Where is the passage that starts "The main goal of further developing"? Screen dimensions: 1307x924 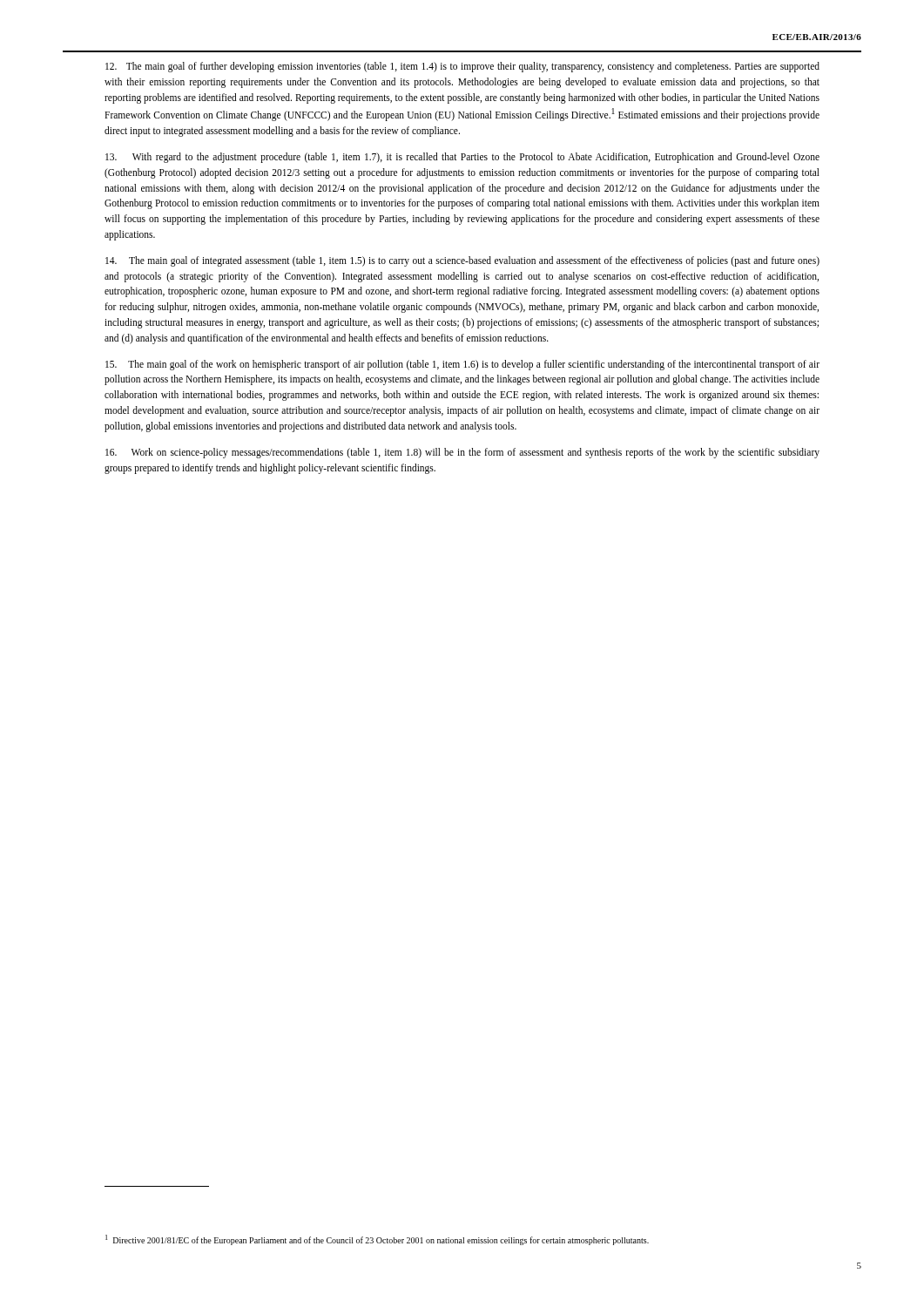click(462, 99)
